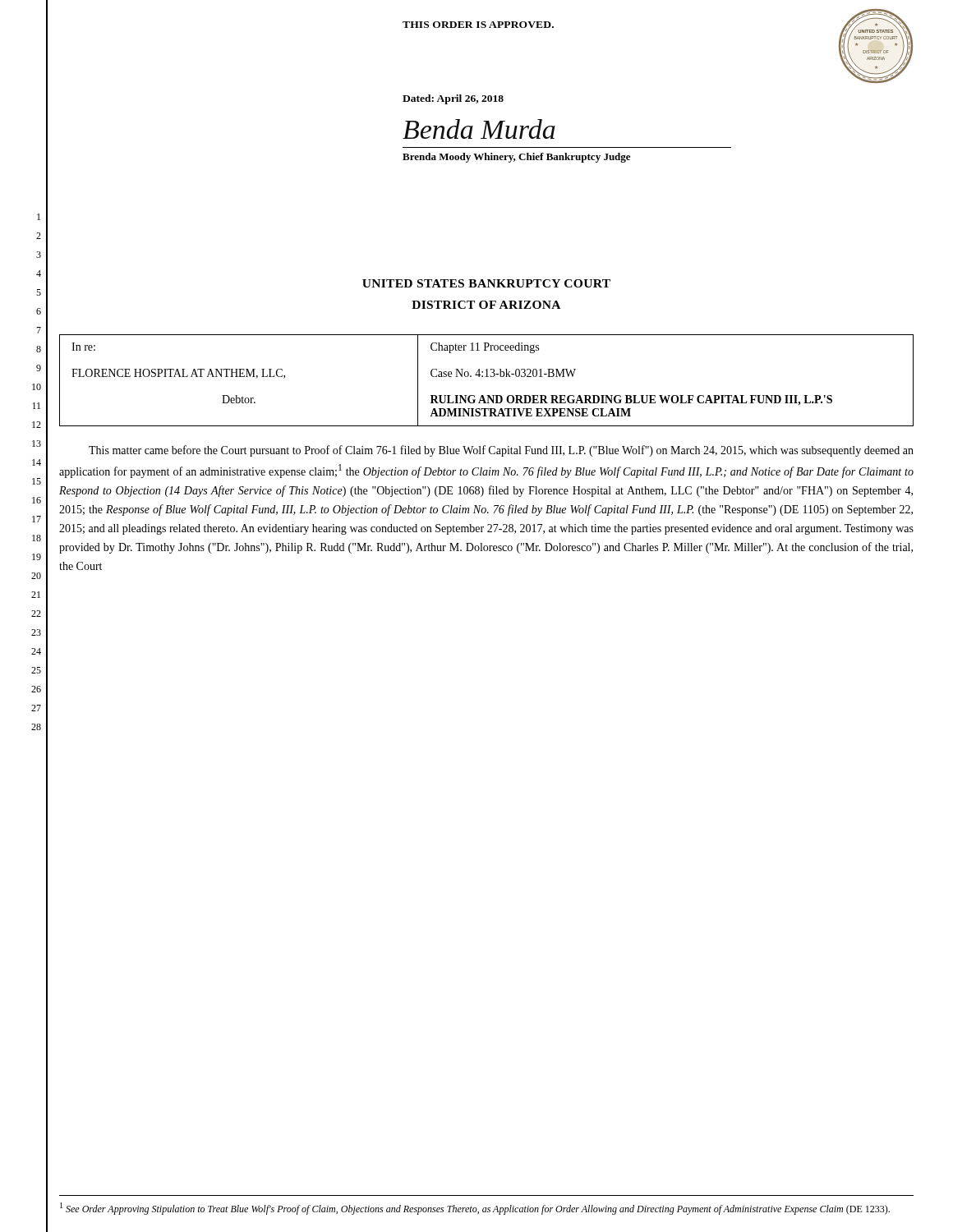Click on the block starting "1 See Order Approving"
953x1232 pixels.
click(475, 1208)
